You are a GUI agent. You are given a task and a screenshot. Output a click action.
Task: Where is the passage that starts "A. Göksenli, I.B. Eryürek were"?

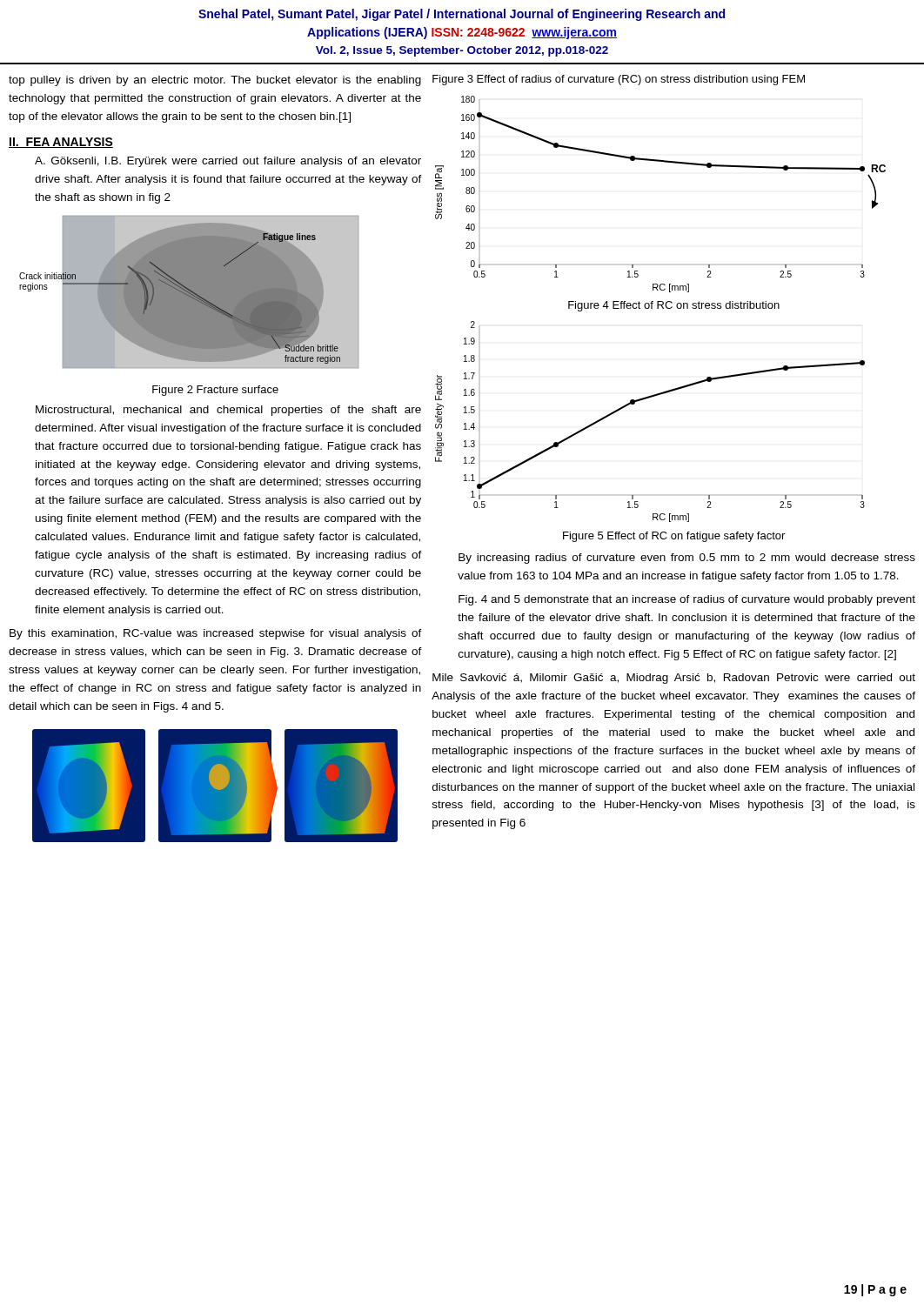pyautogui.click(x=228, y=179)
